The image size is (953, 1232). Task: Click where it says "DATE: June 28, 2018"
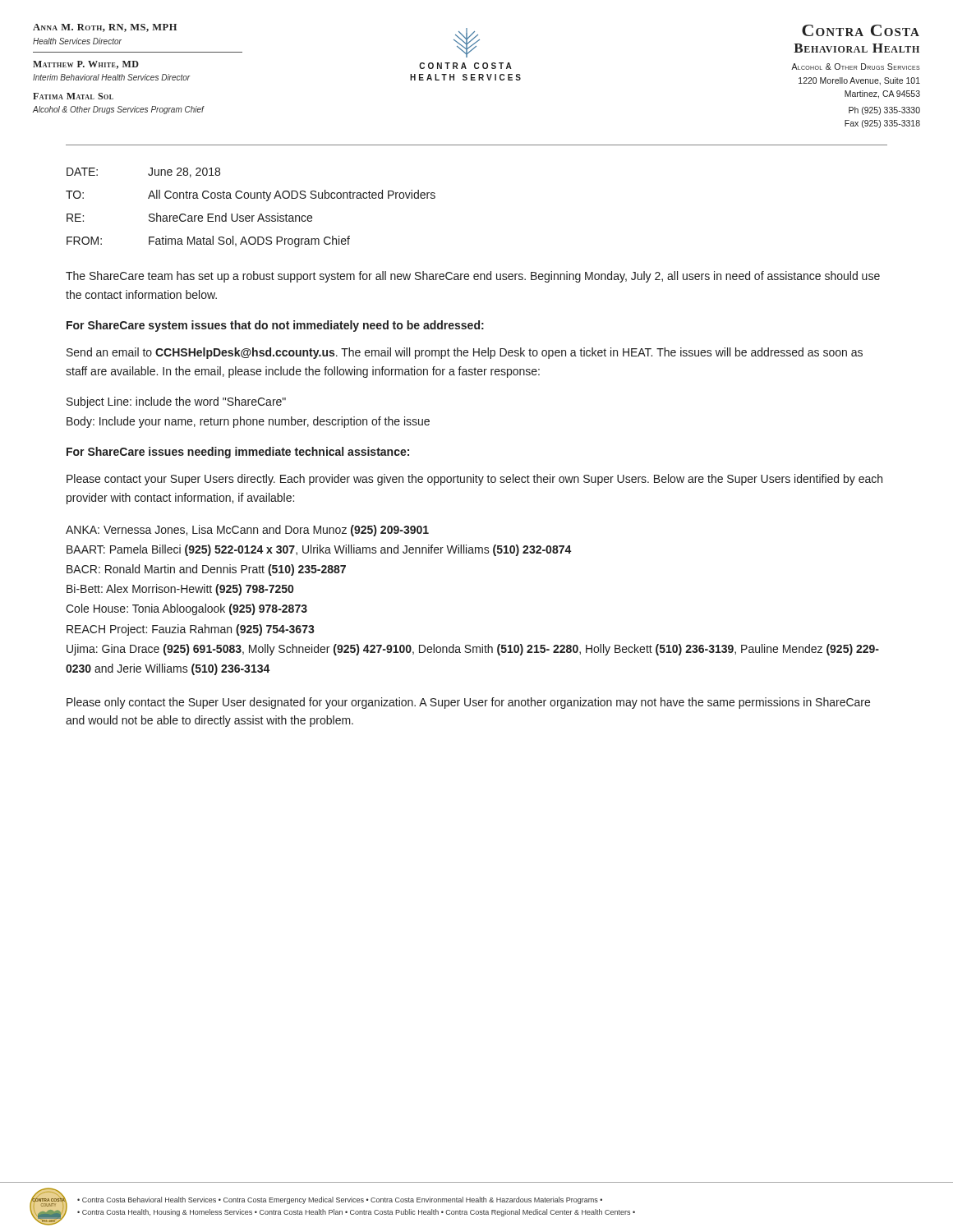(x=143, y=172)
